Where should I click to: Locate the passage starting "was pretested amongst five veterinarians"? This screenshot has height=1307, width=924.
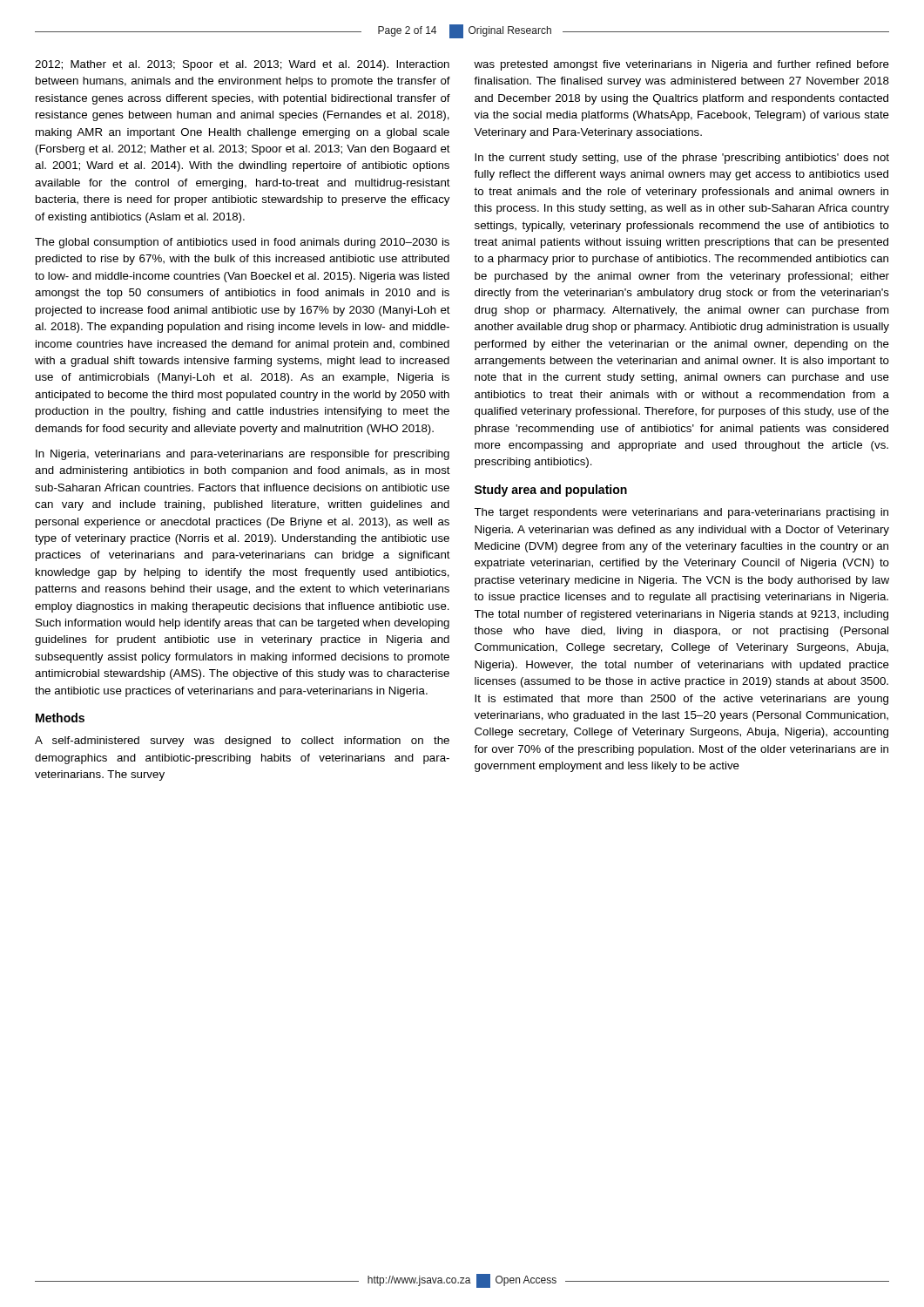pos(682,98)
